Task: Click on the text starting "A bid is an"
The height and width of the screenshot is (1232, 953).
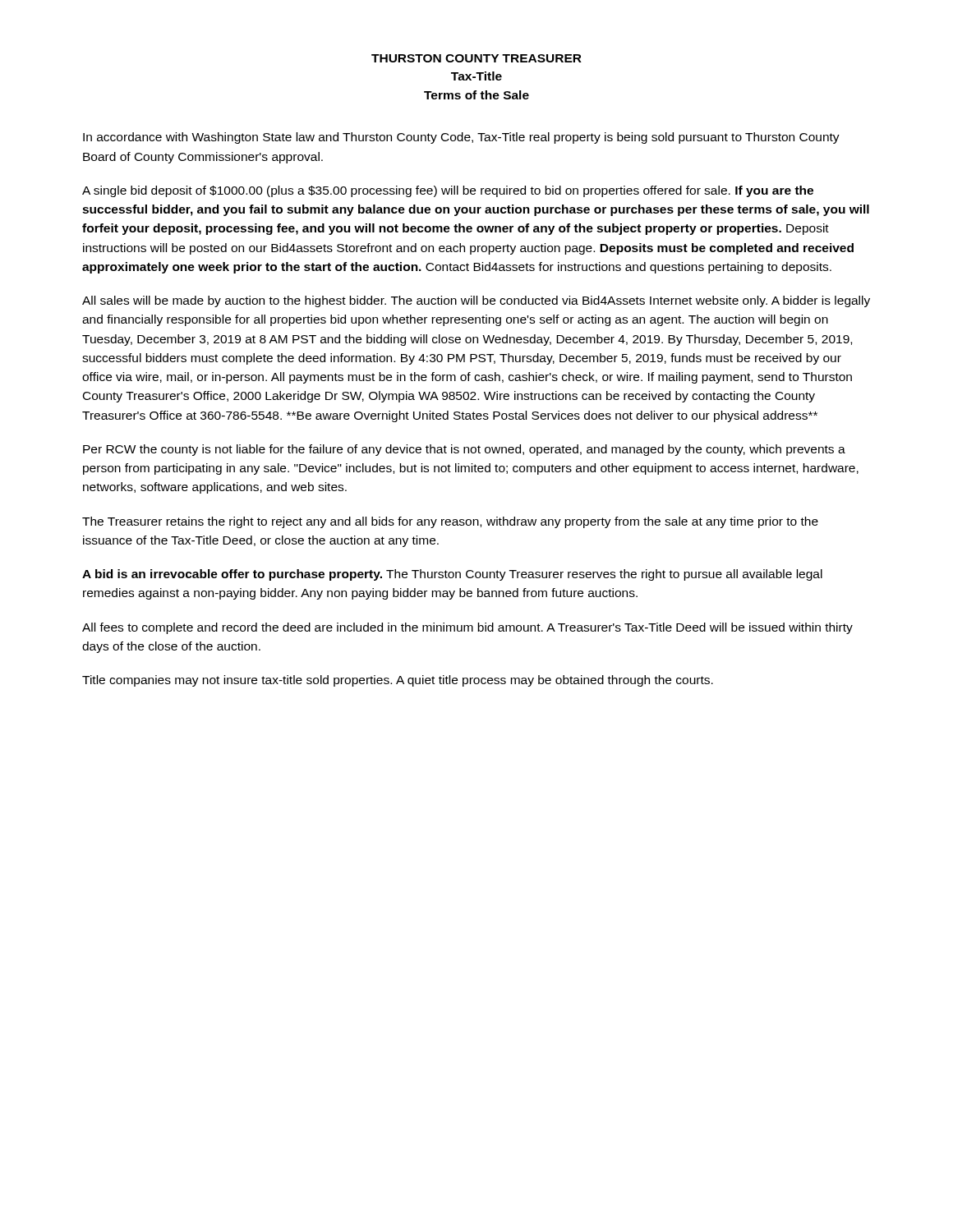Action: point(452,583)
